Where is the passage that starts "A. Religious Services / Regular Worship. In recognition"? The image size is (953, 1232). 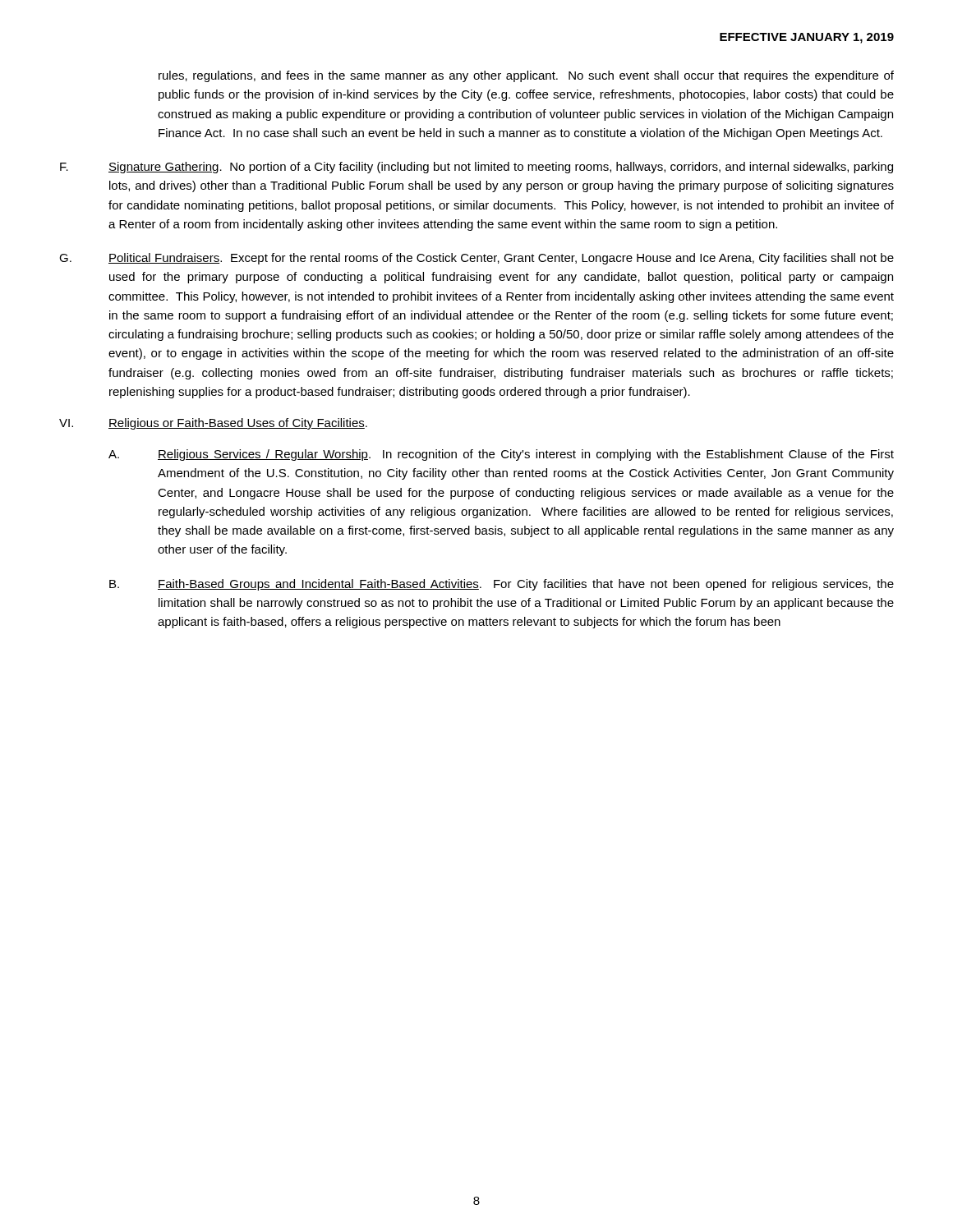[501, 502]
